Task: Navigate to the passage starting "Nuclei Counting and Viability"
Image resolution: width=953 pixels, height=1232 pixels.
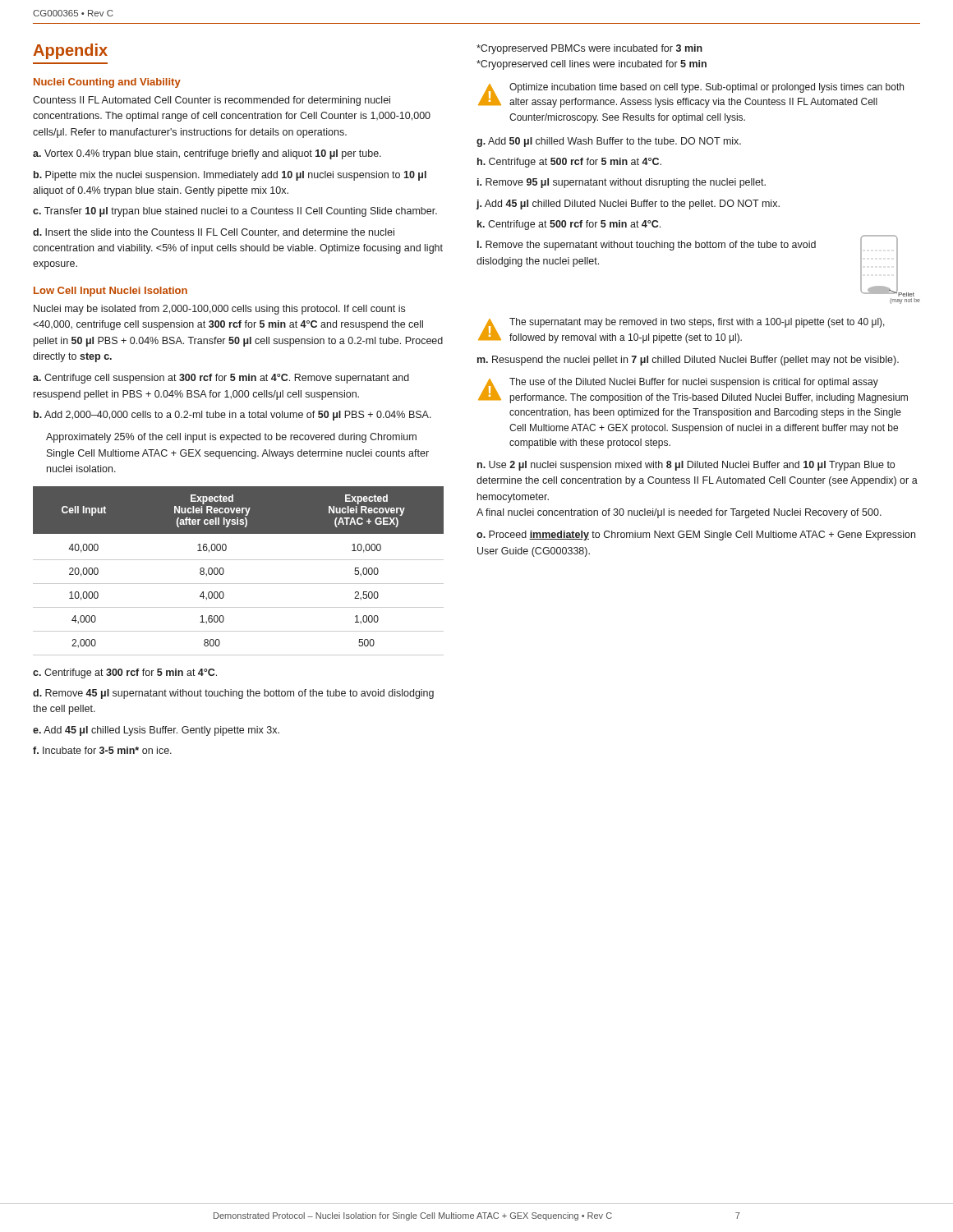Action: click(107, 82)
